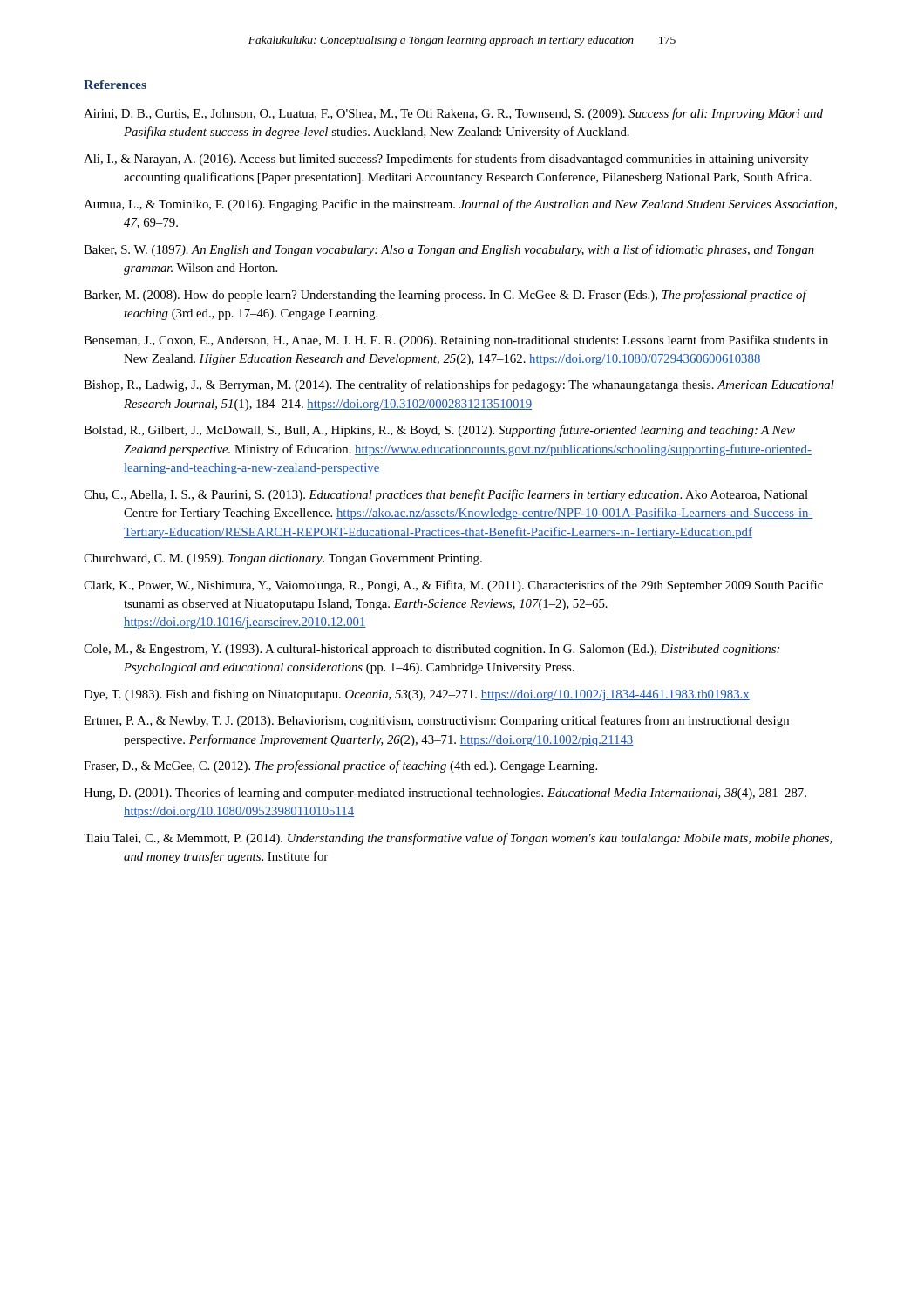Viewport: 924px width, 1308px height.
Task: Select the list item that says "'Ilaiu Talei, C., &"
Action: click(458, 847)
